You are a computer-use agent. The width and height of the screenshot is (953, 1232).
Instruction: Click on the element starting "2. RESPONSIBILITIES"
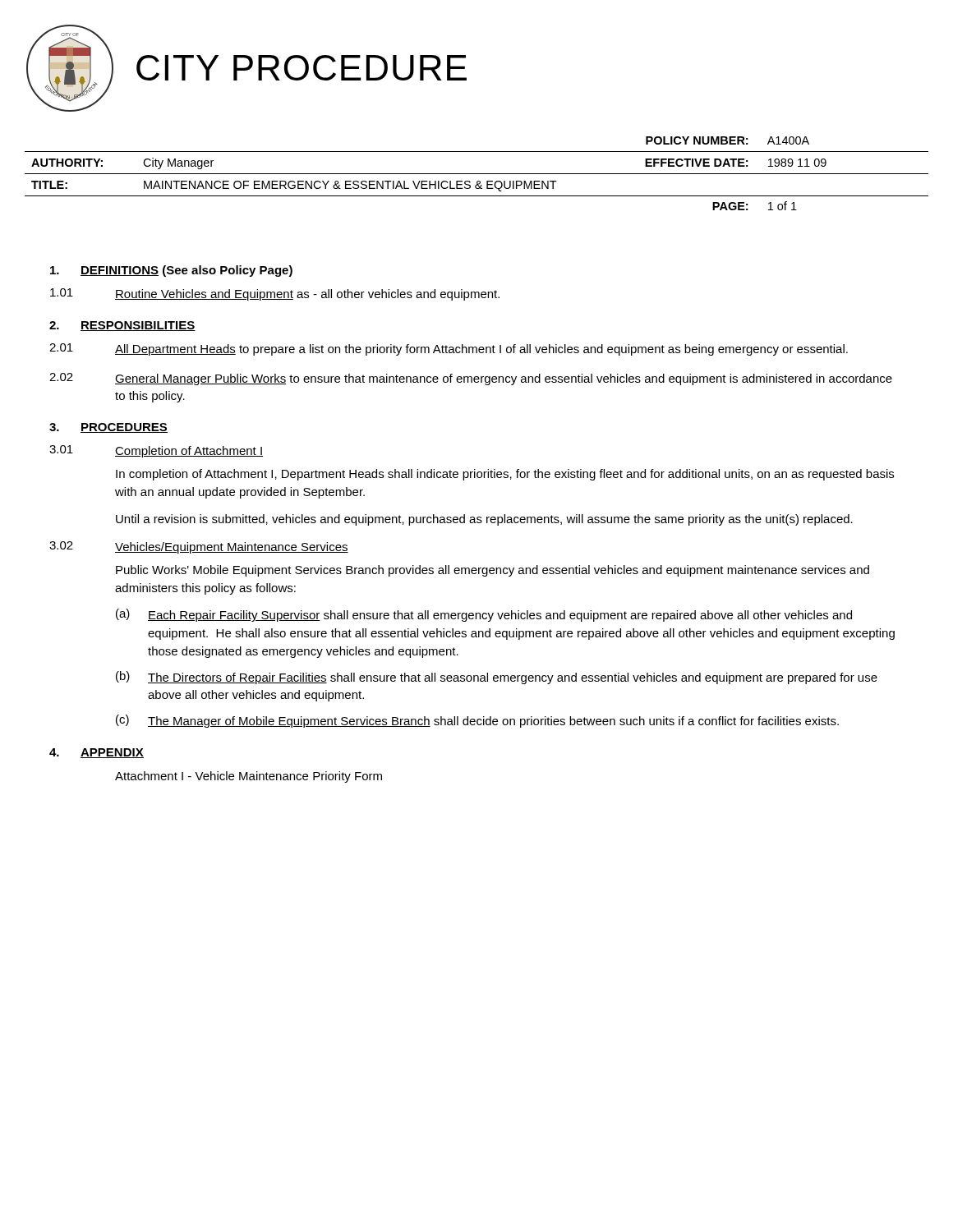point(122,325)
